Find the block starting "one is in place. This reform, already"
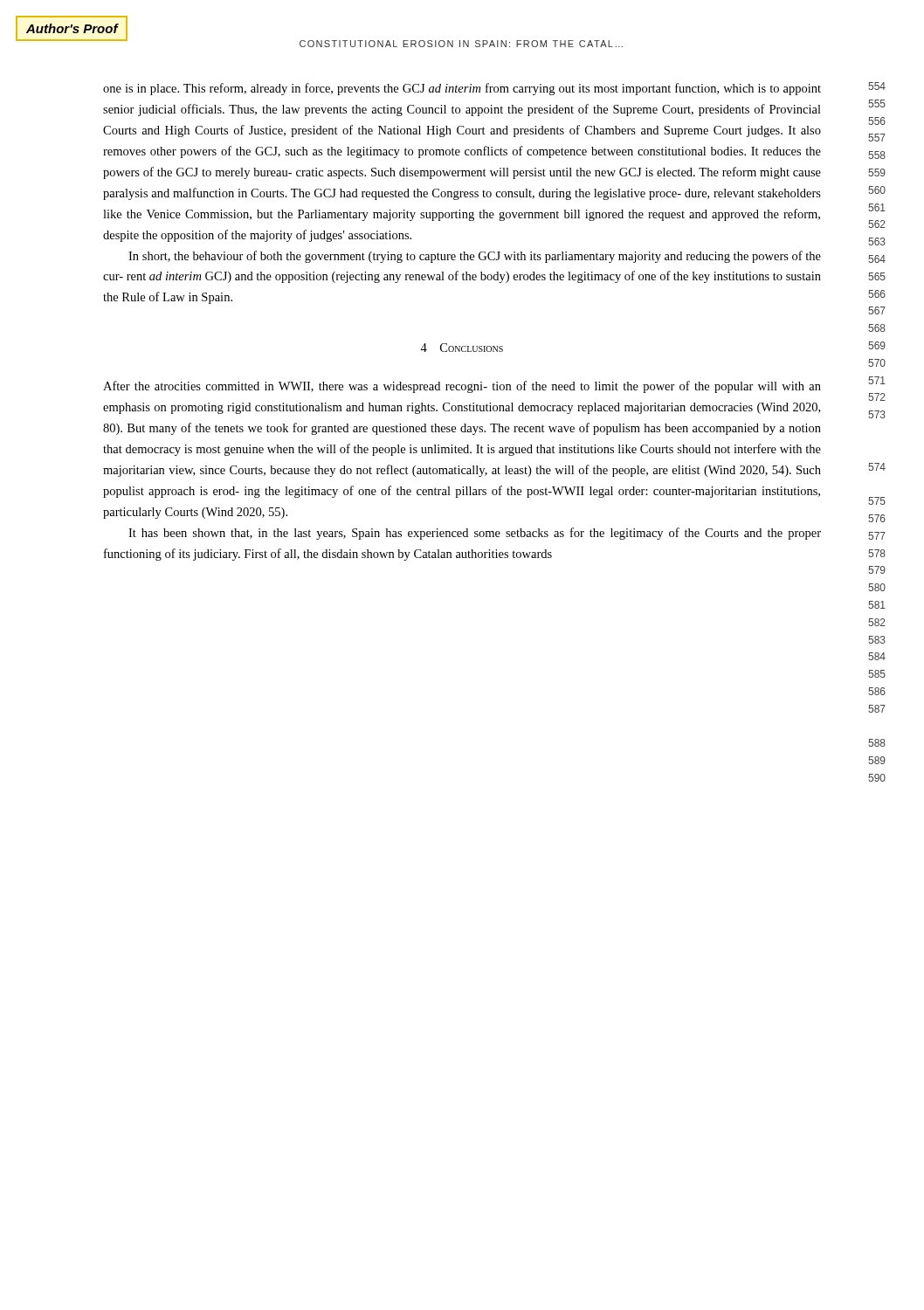This screenshot has width=924, height=1310. [x=462, y=194]
